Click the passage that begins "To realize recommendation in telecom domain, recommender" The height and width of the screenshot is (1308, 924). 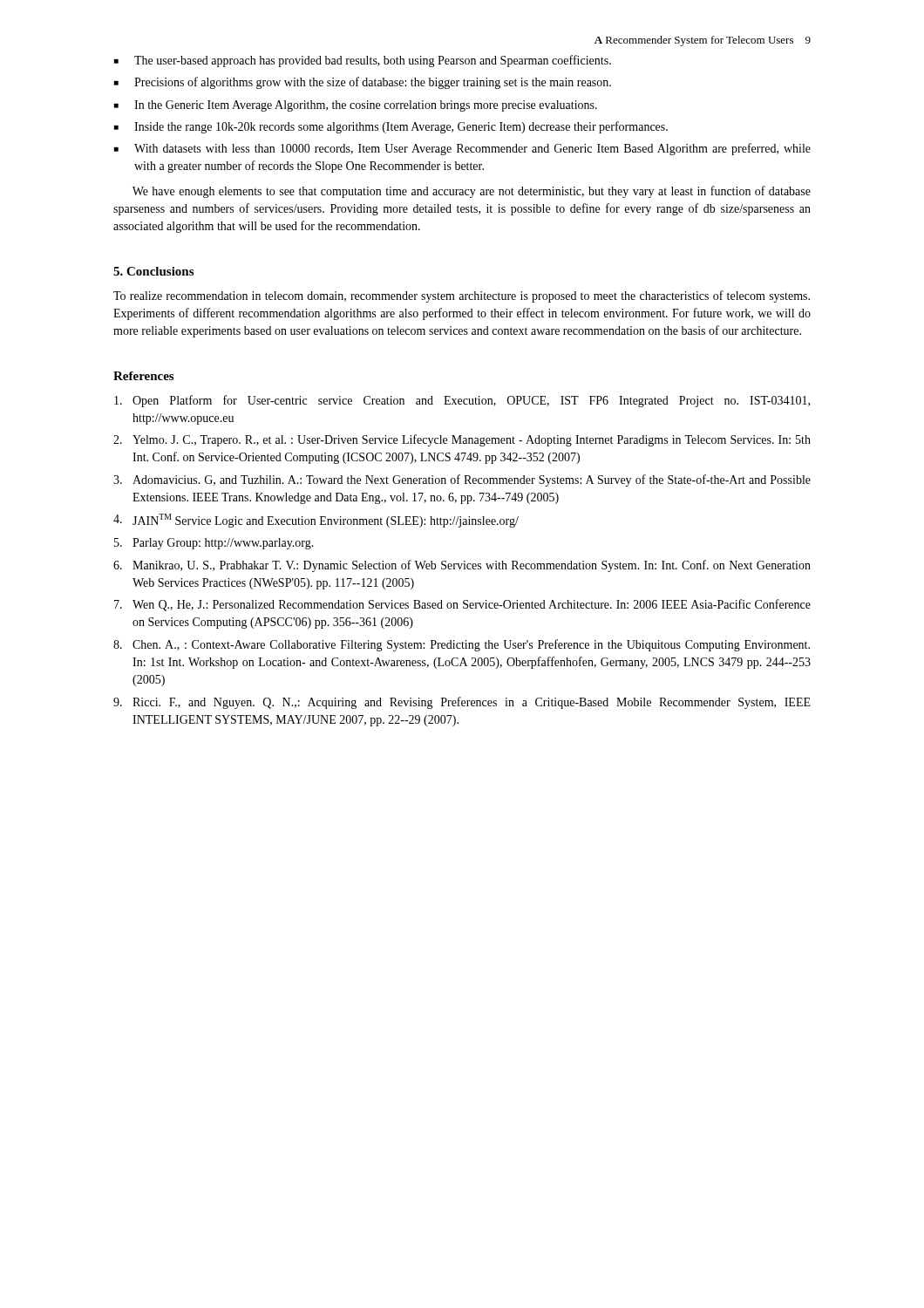(x=462, y=313)
